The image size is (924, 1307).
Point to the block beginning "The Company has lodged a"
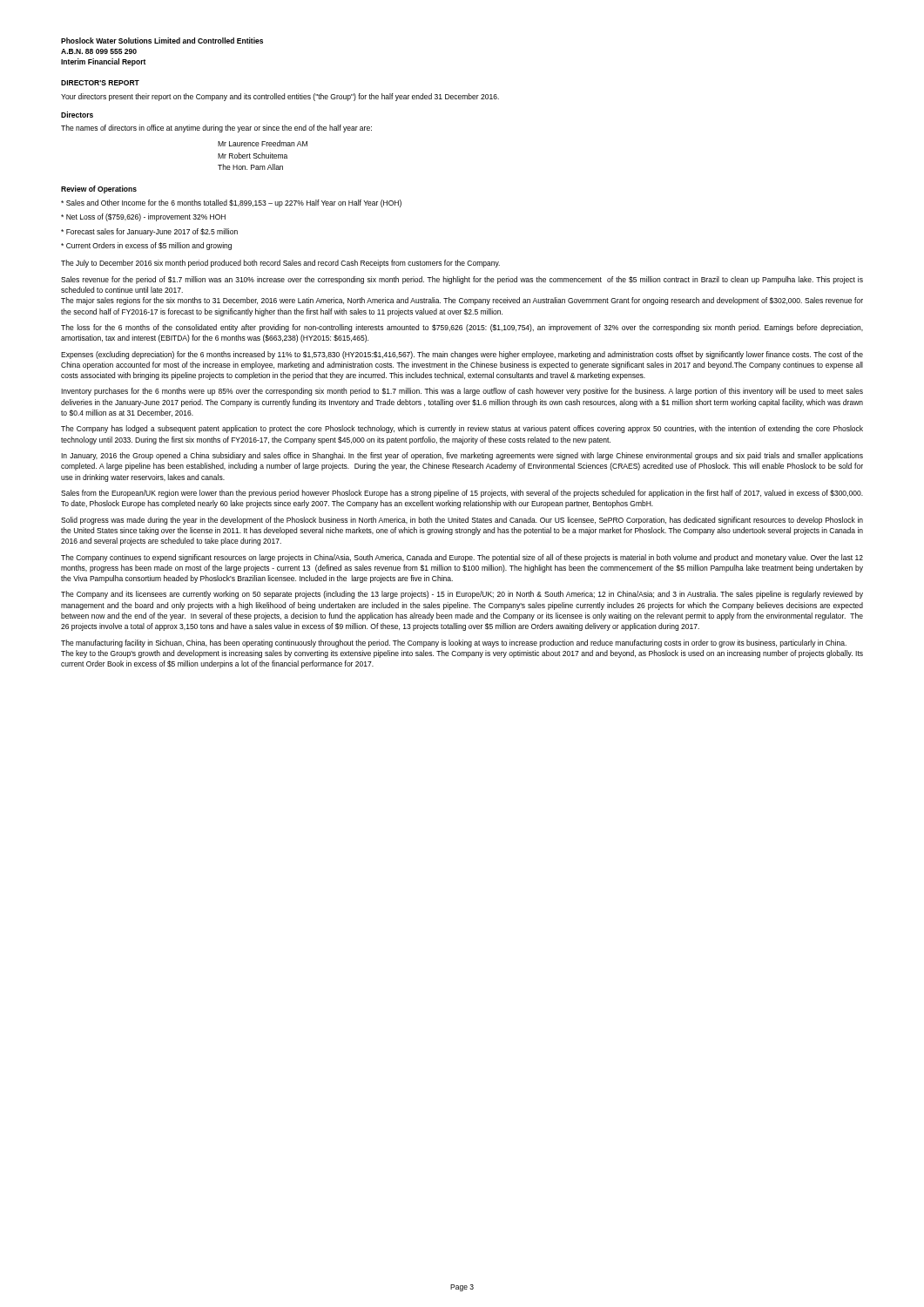[x=462, y=434]
